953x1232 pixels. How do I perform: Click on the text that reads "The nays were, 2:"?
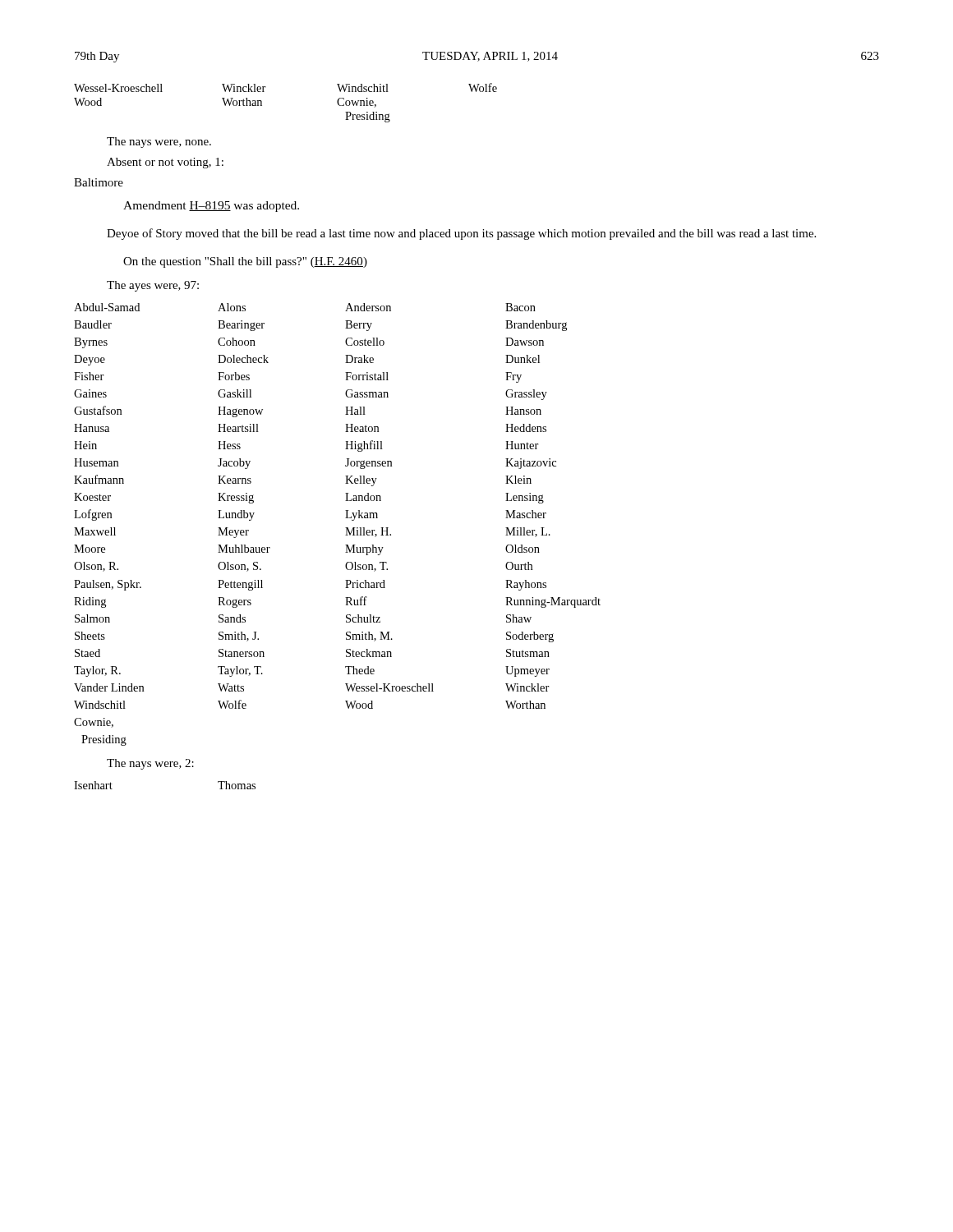[151, 763]
